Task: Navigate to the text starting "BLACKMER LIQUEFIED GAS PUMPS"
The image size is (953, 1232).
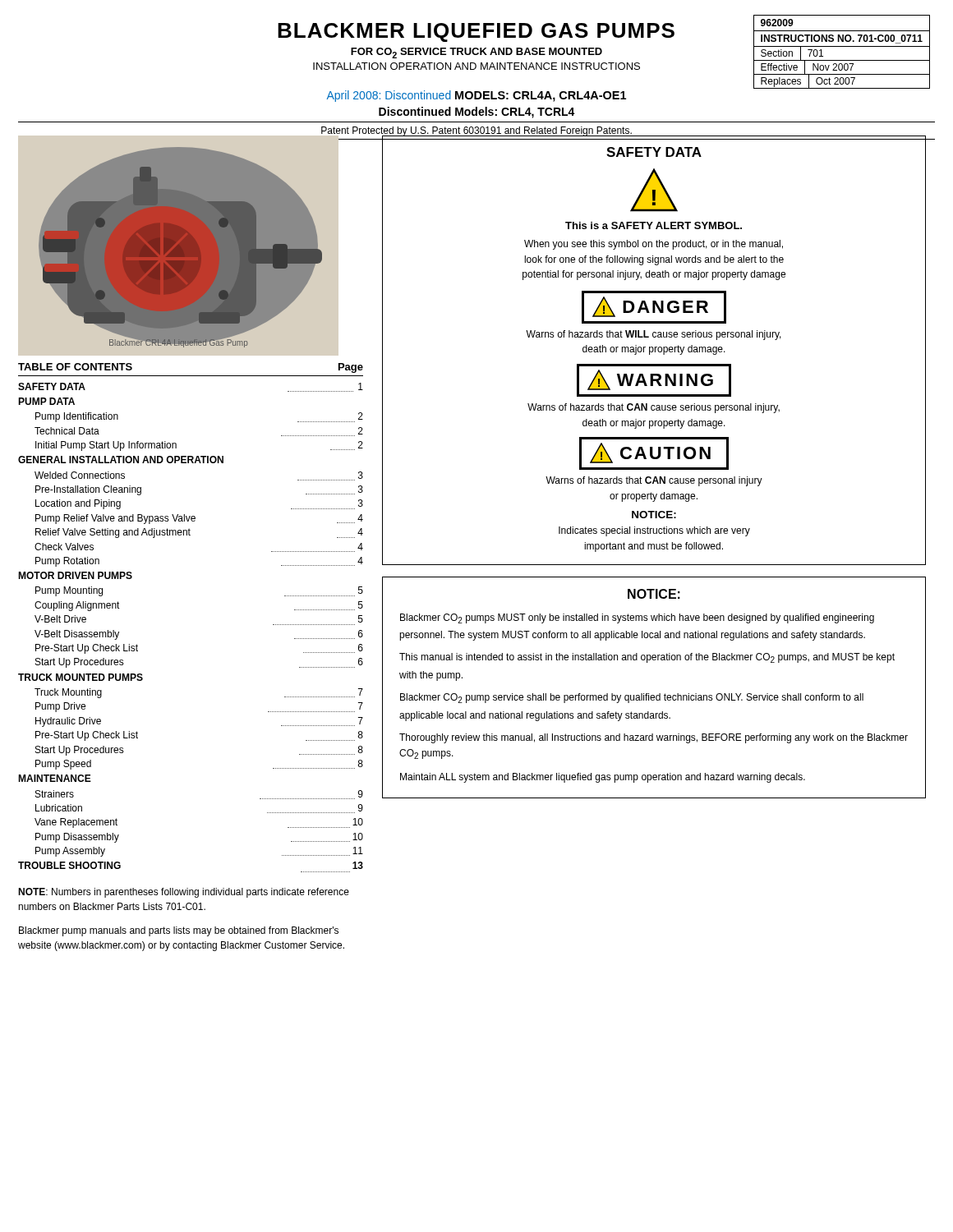Action: [x=476, y=30]
